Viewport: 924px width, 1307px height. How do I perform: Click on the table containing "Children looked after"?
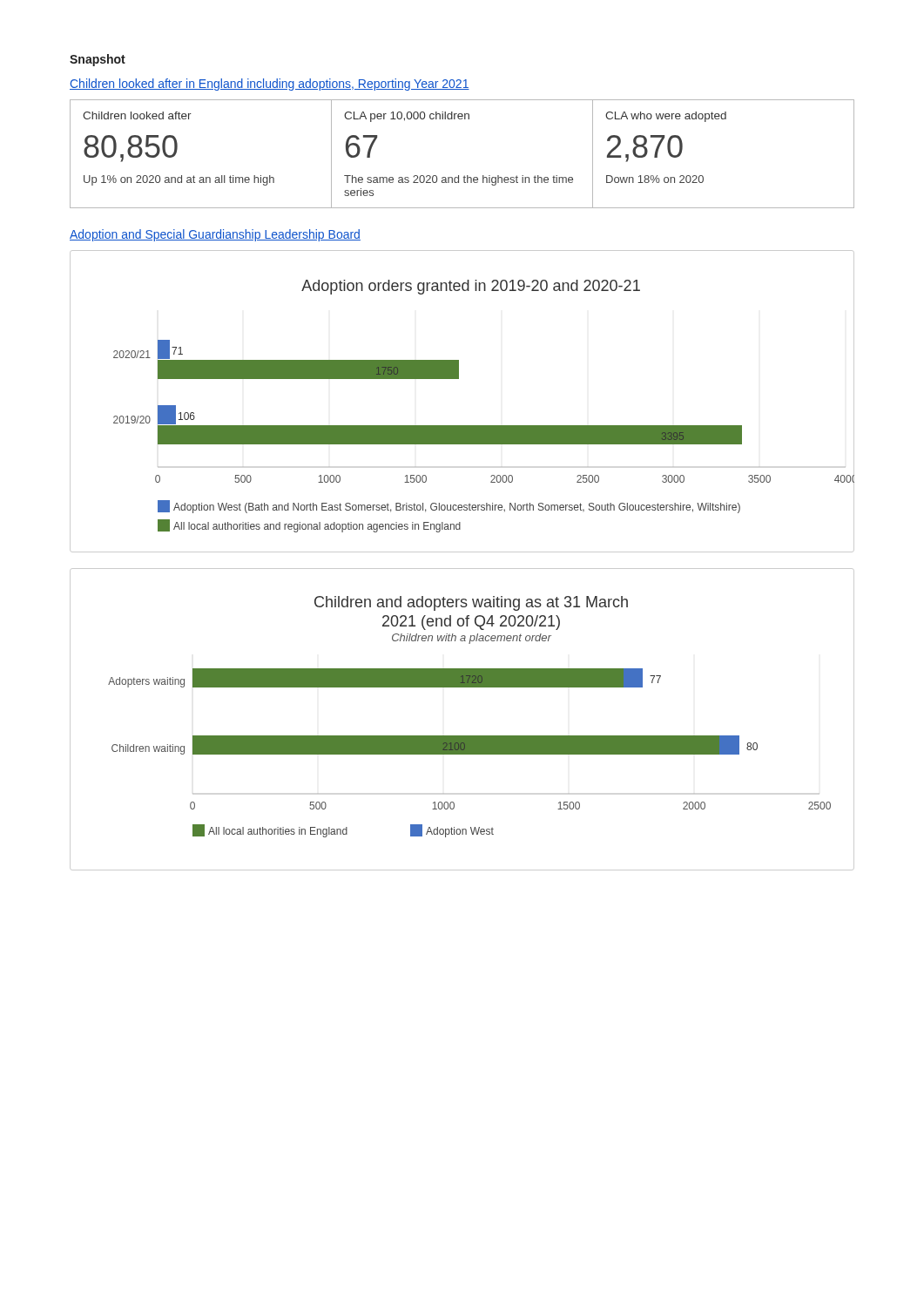coord(462,154)
